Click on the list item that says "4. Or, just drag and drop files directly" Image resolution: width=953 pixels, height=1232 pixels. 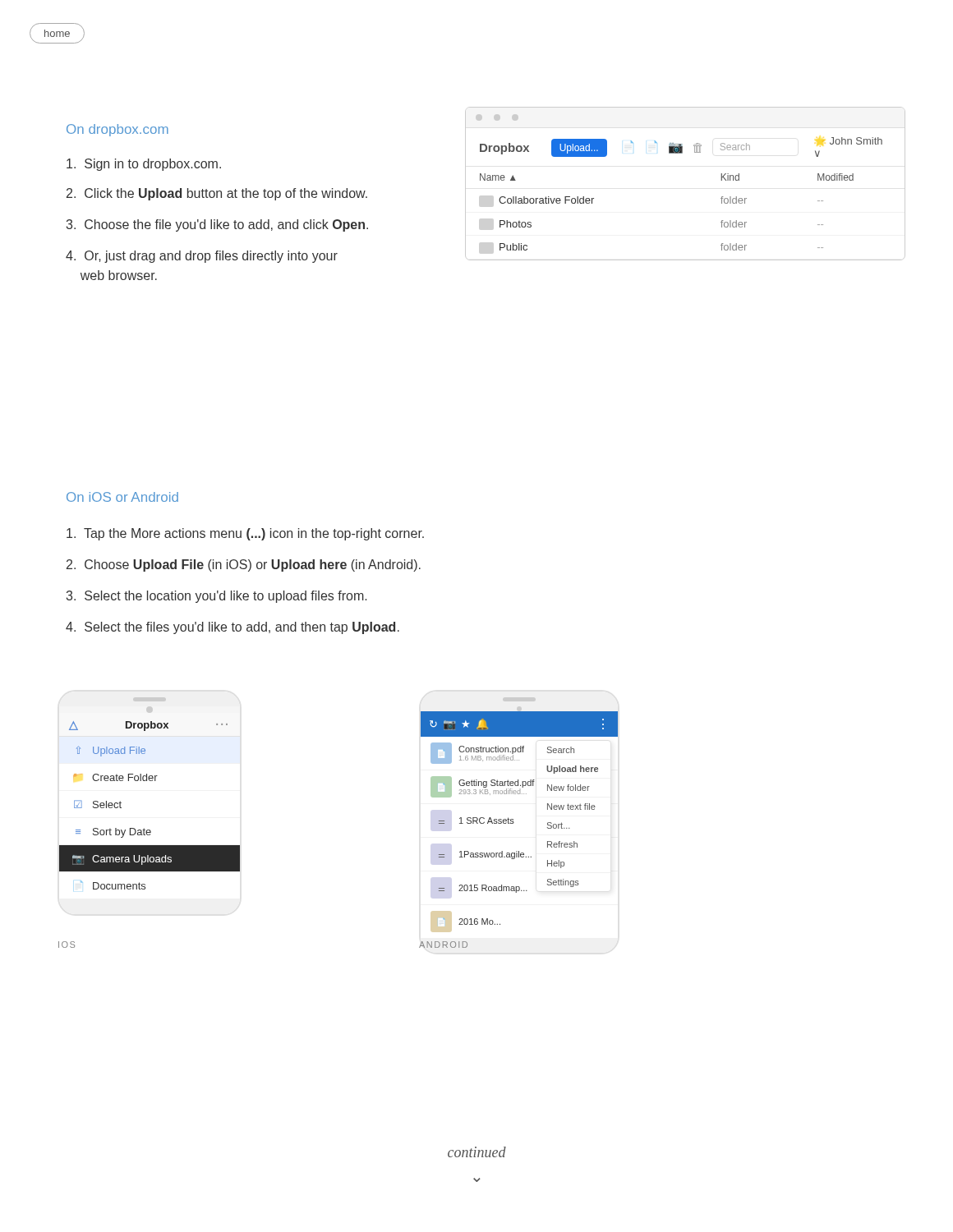(202, 266)
